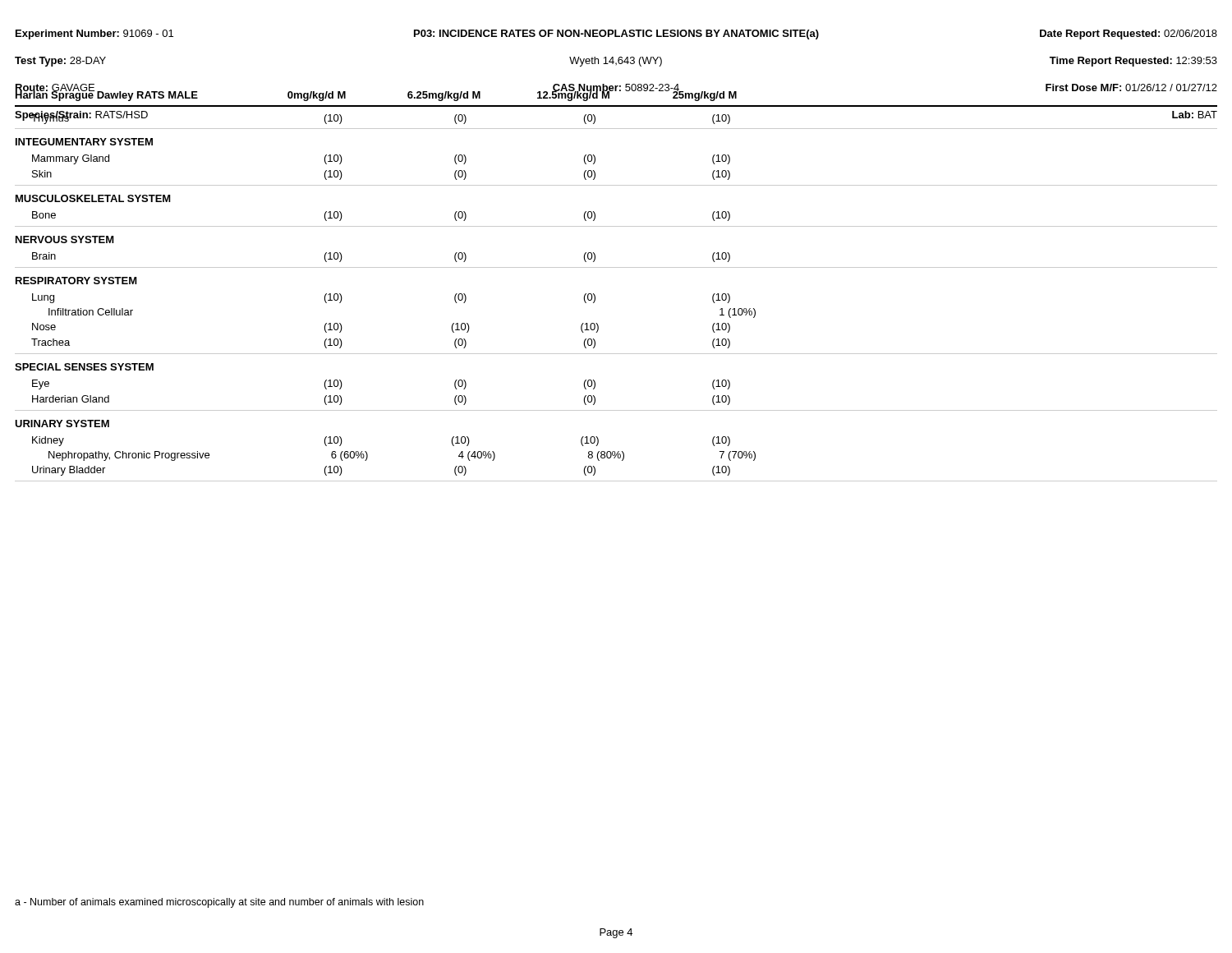Point to the passage starting "a - Number of"
This screenshot has height=953, width=1232.
coord(219,902)
